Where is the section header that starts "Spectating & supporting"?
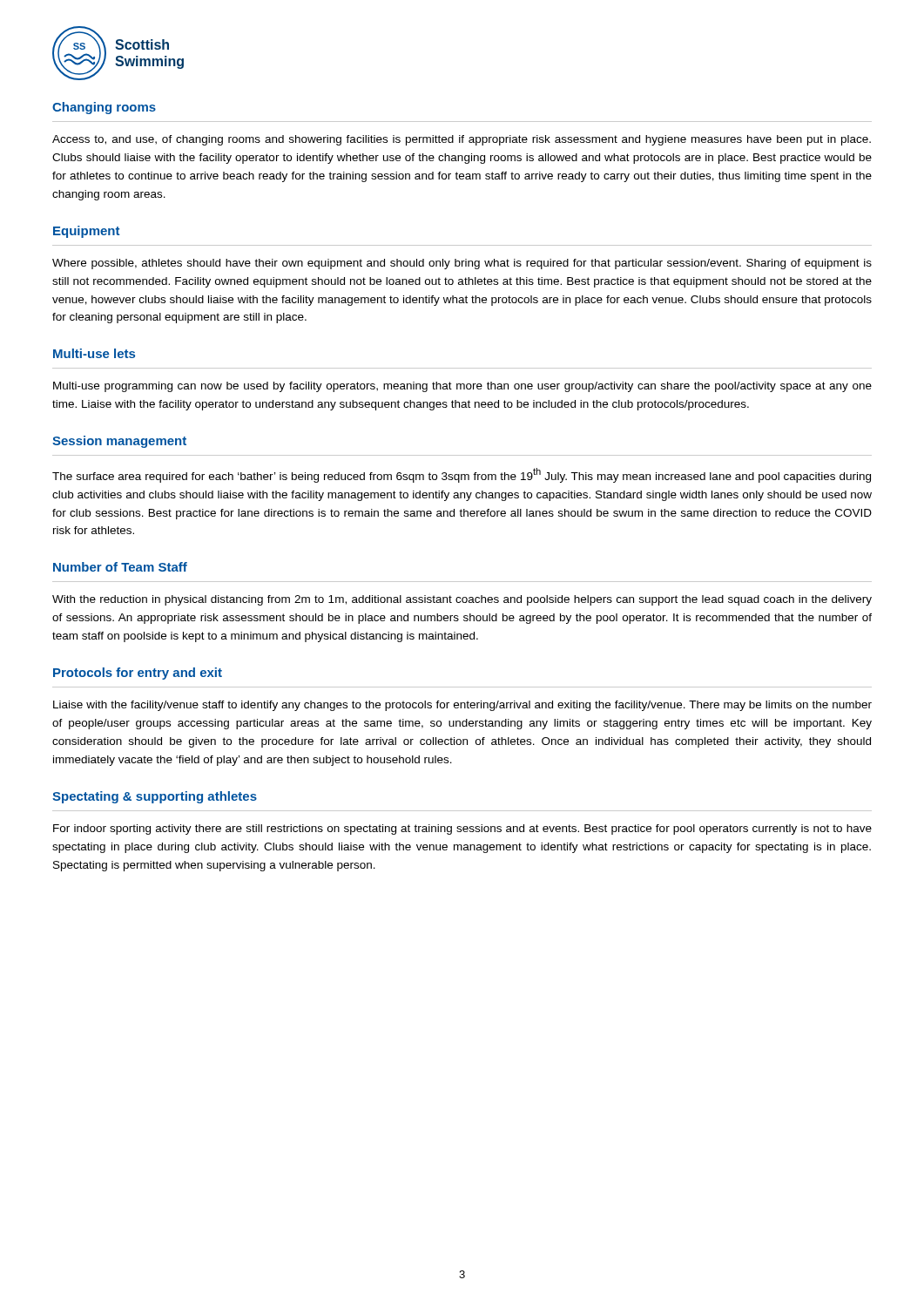 (155, 796)
